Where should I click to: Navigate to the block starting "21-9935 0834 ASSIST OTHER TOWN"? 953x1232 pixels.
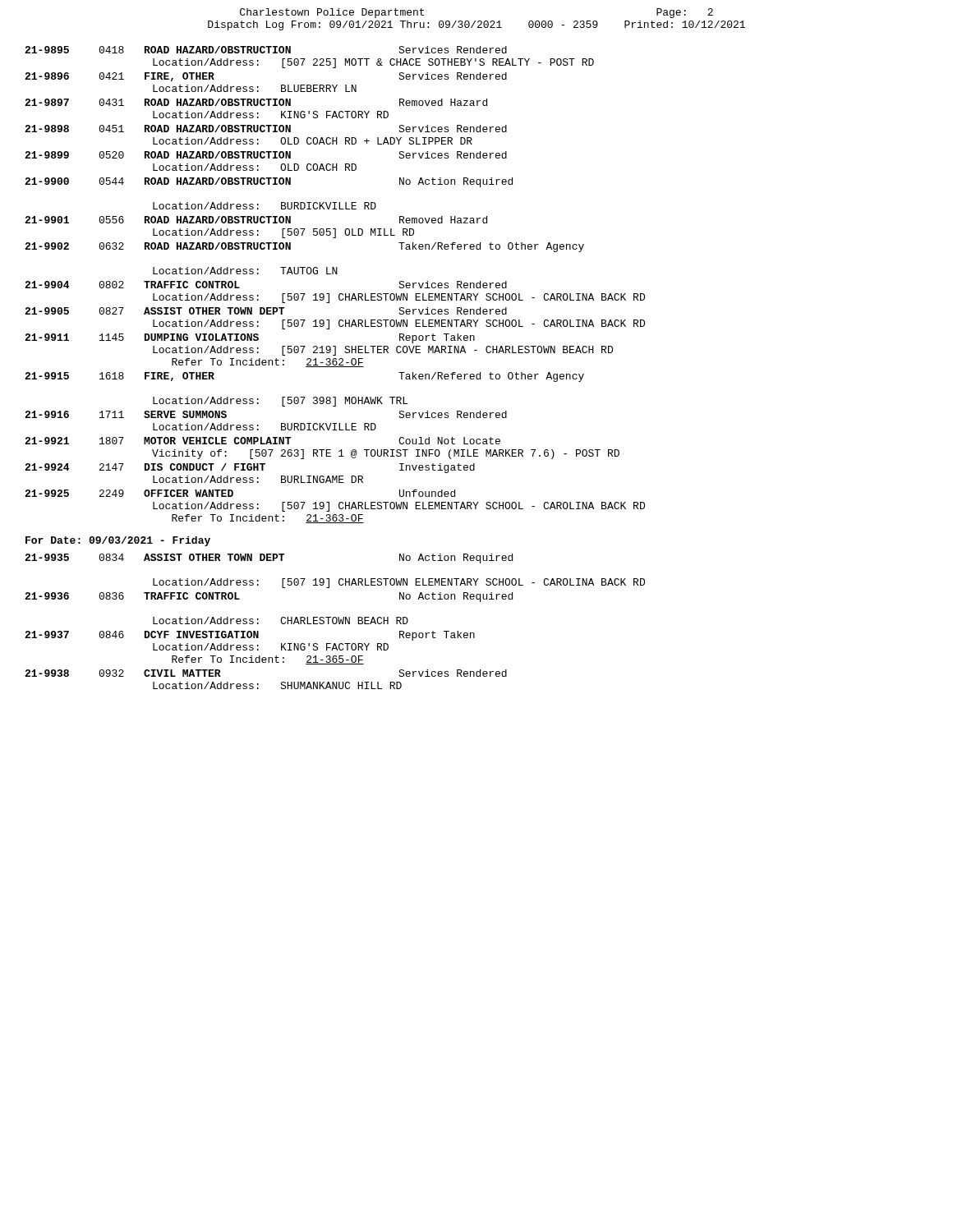pyautogui.click(x=476, y=570)
